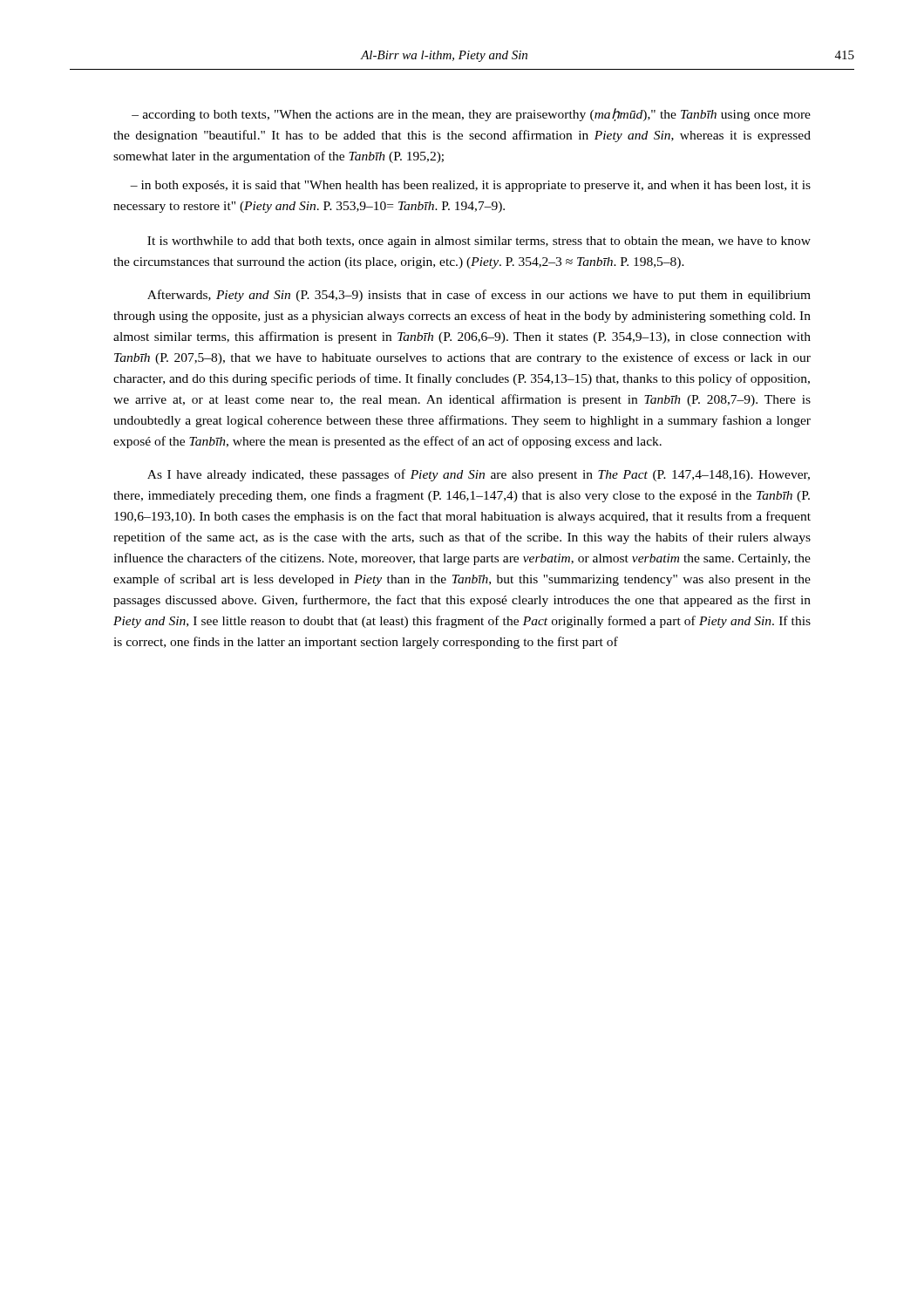Viewport: 924px width, 1308px height.
Task: Select the region starting "It is worthwhile to add that"
Action: click(x=462, y=251)
